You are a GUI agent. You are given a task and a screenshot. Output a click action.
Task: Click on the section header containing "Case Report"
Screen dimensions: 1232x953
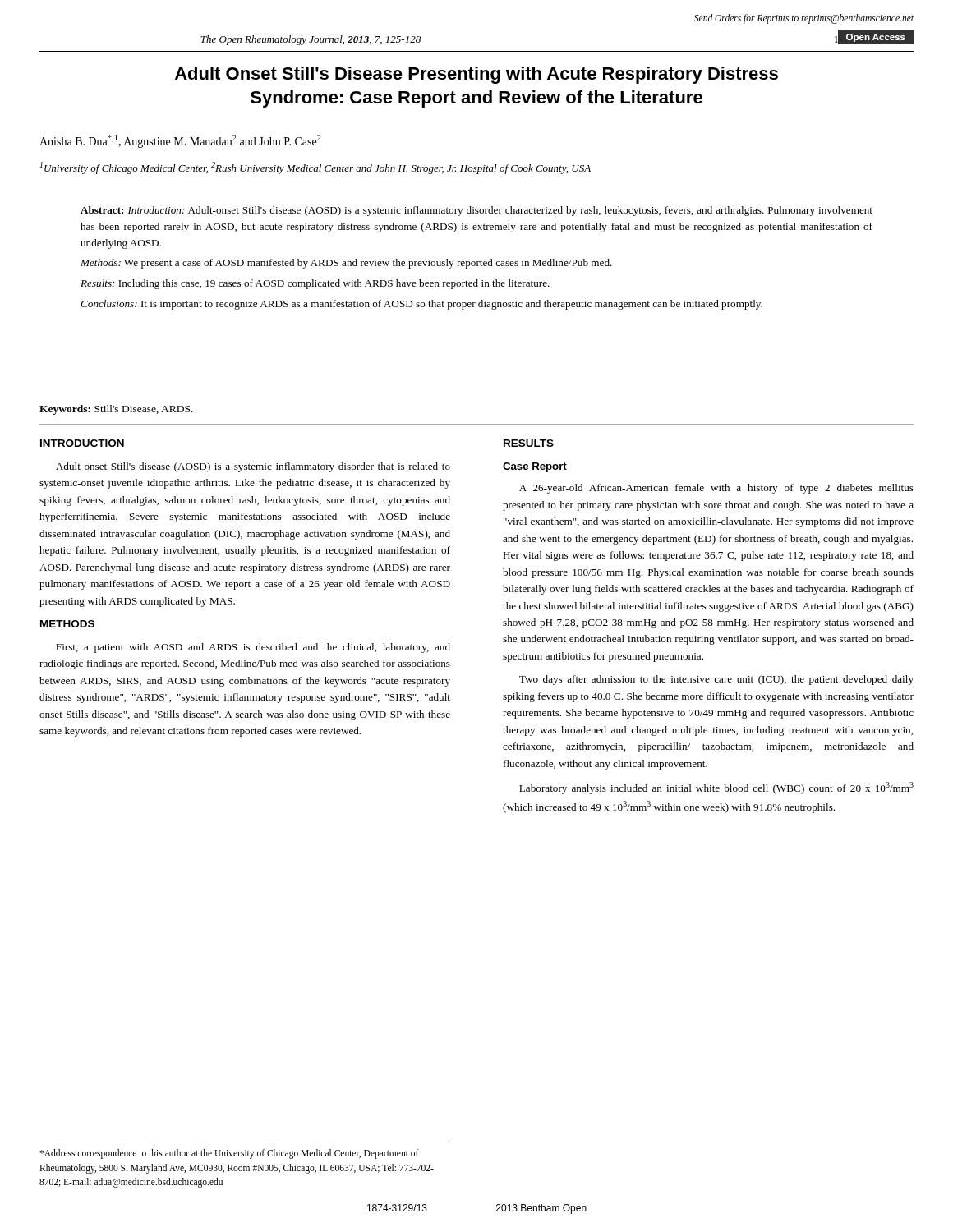pos(535,466)
